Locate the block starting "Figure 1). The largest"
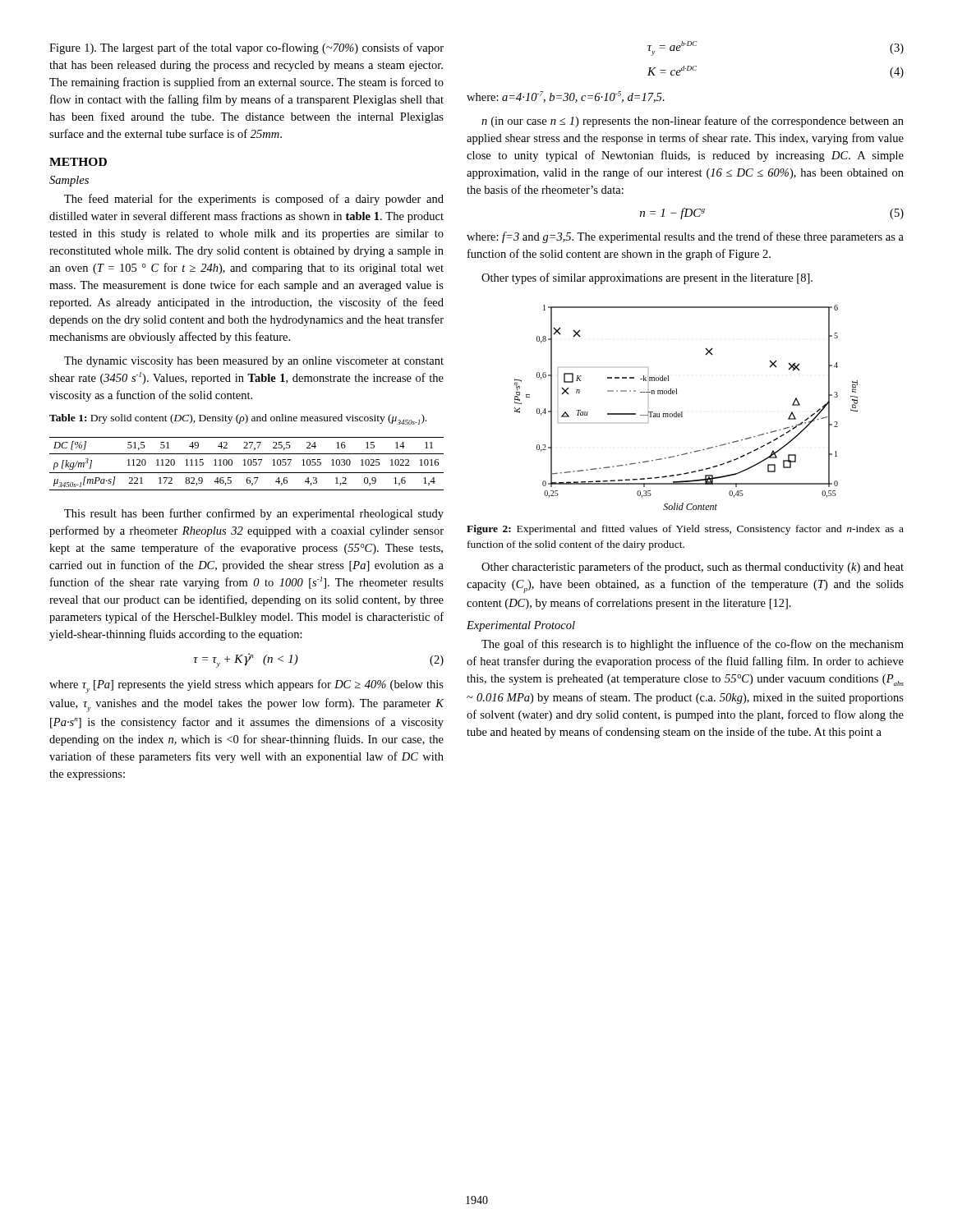Screen dimensions: 1232x953 tap(246, 91)
